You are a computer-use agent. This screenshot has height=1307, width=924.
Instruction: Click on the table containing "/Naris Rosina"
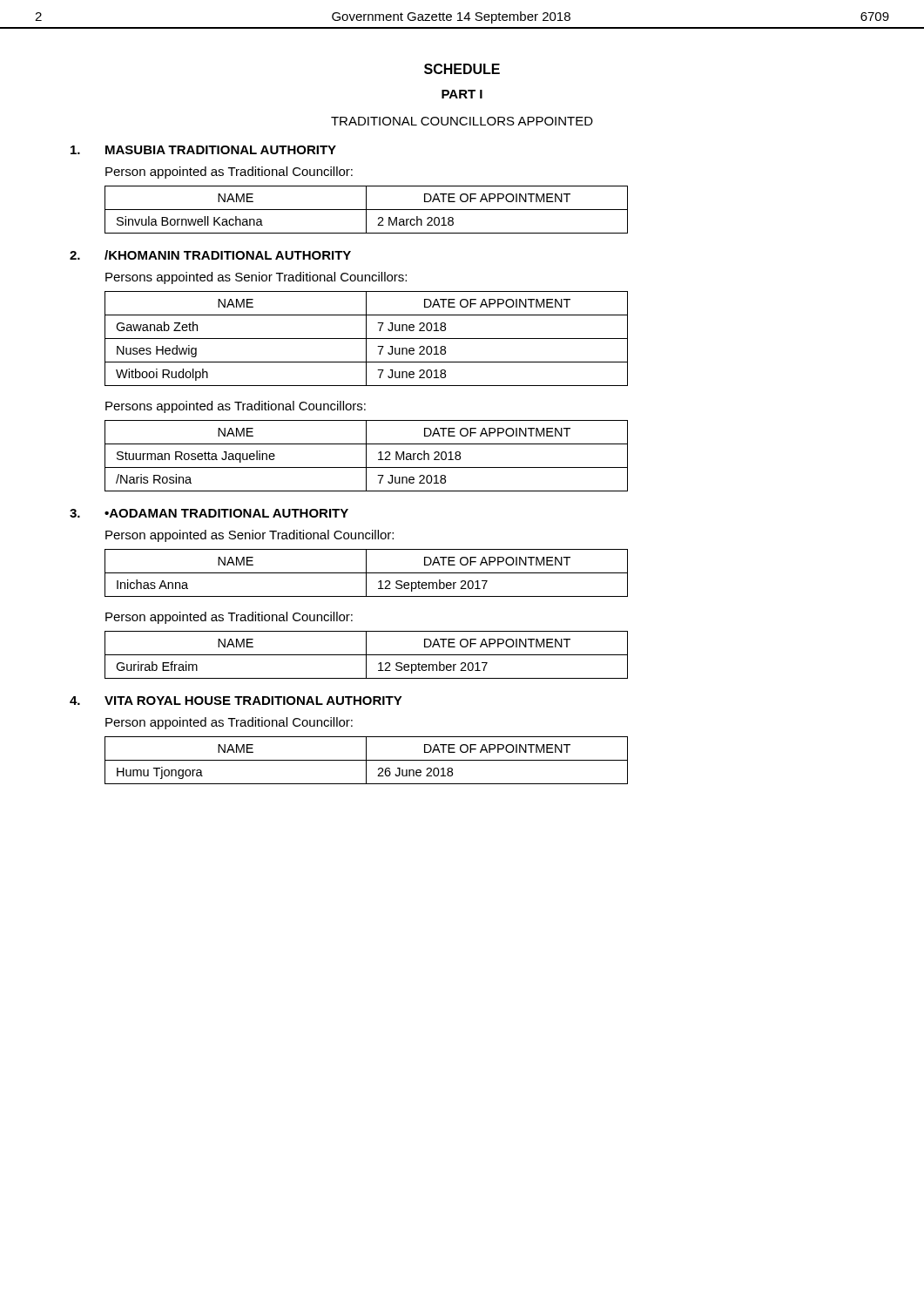click(x=462, y=456)
